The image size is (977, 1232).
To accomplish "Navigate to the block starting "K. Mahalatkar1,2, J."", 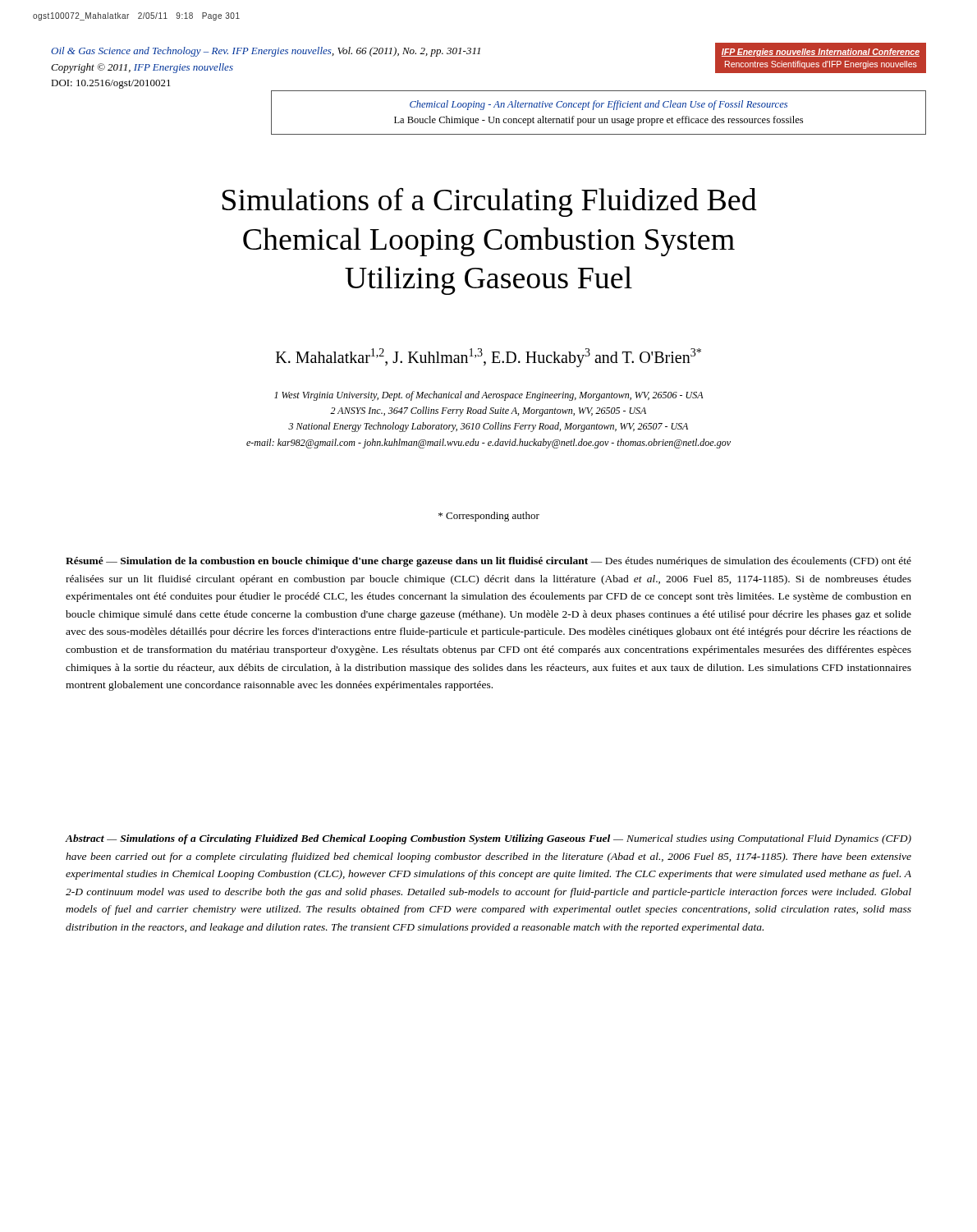I will pos(488,357).
